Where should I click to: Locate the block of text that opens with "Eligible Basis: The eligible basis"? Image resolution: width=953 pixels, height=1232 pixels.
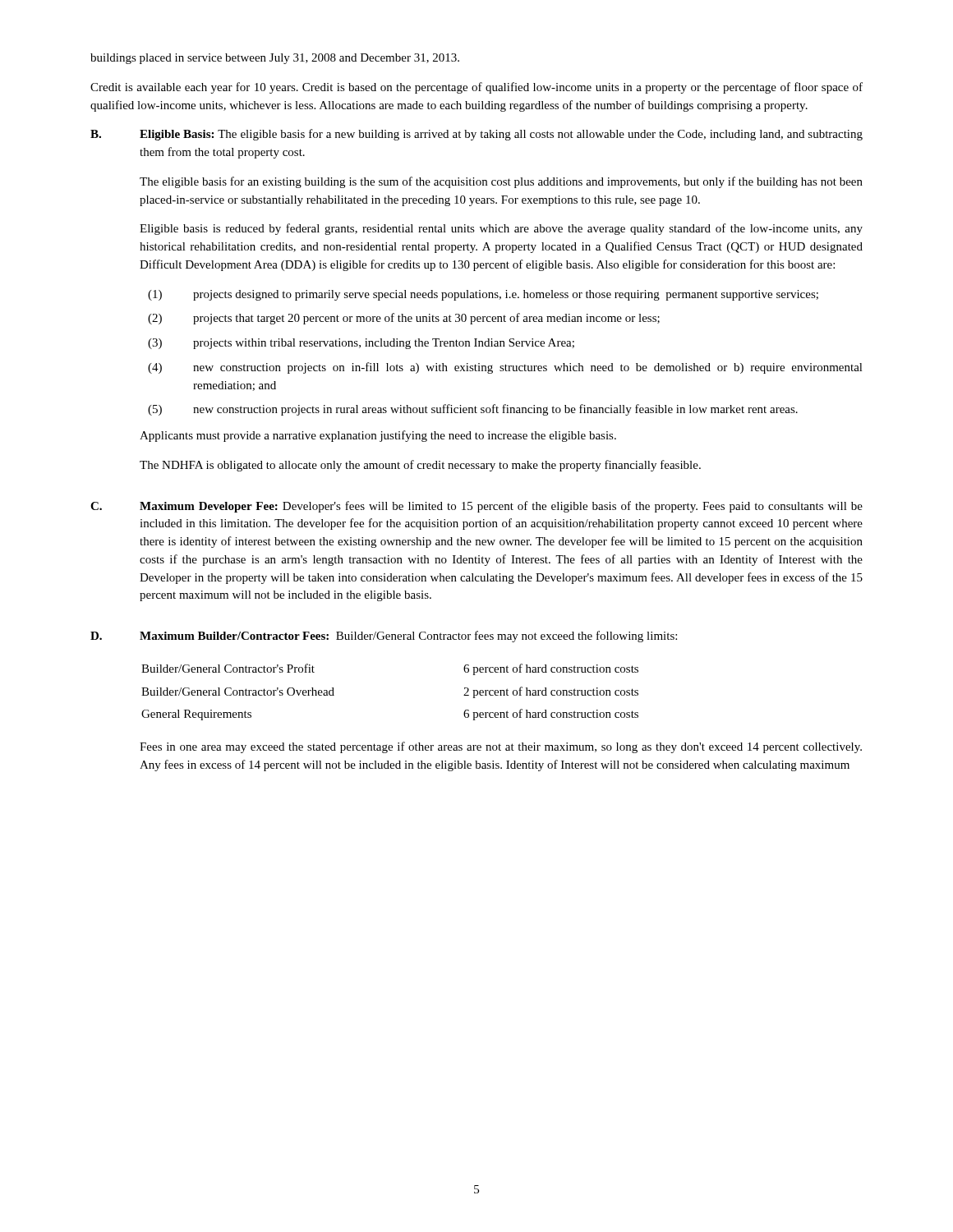pos(501,143)
